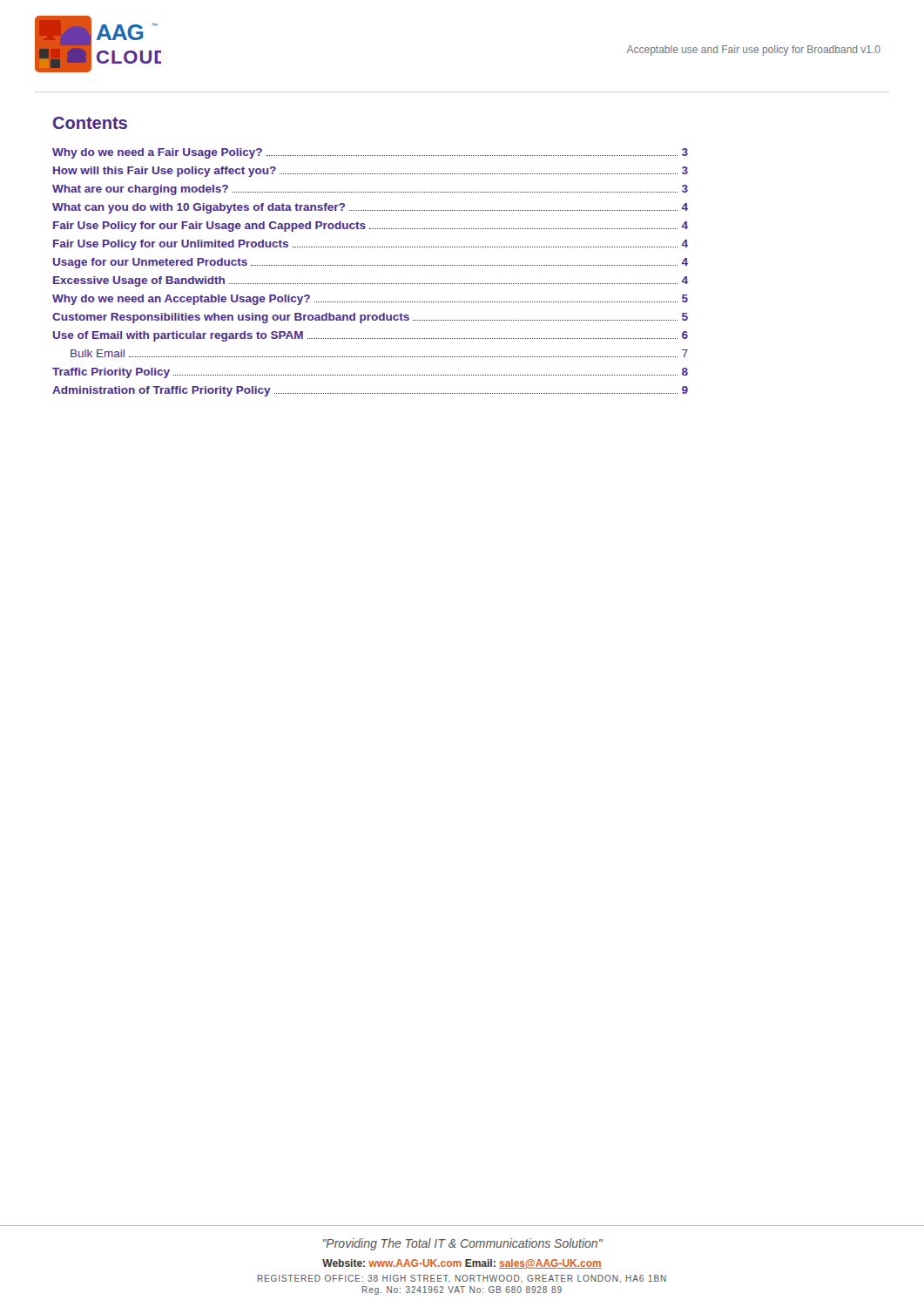The image size is (924, 1307).
Task: Locate the passage starting "Why do we need a"
Action: tap(370, 152)
